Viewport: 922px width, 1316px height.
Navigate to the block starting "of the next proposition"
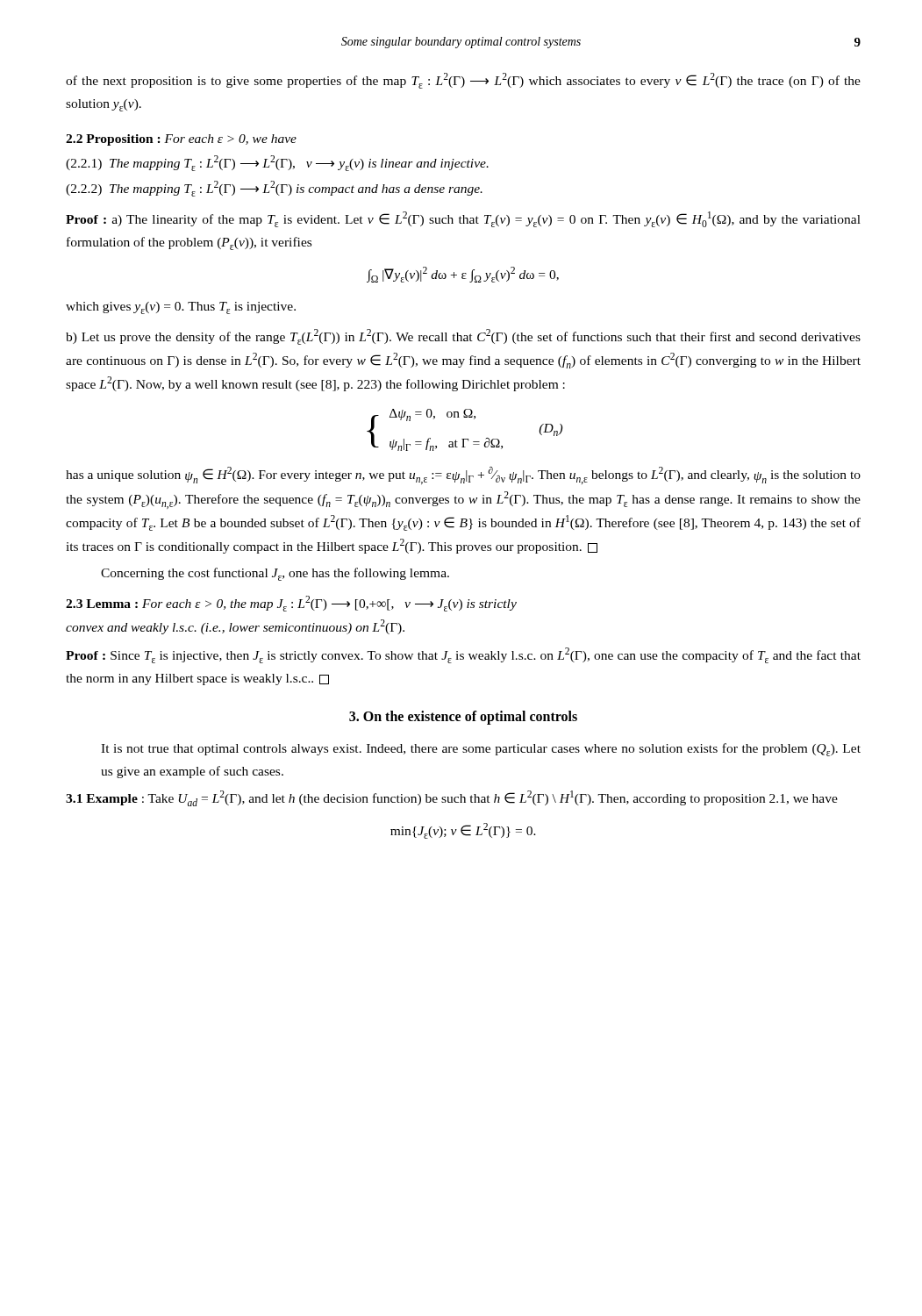pos(463,93)
